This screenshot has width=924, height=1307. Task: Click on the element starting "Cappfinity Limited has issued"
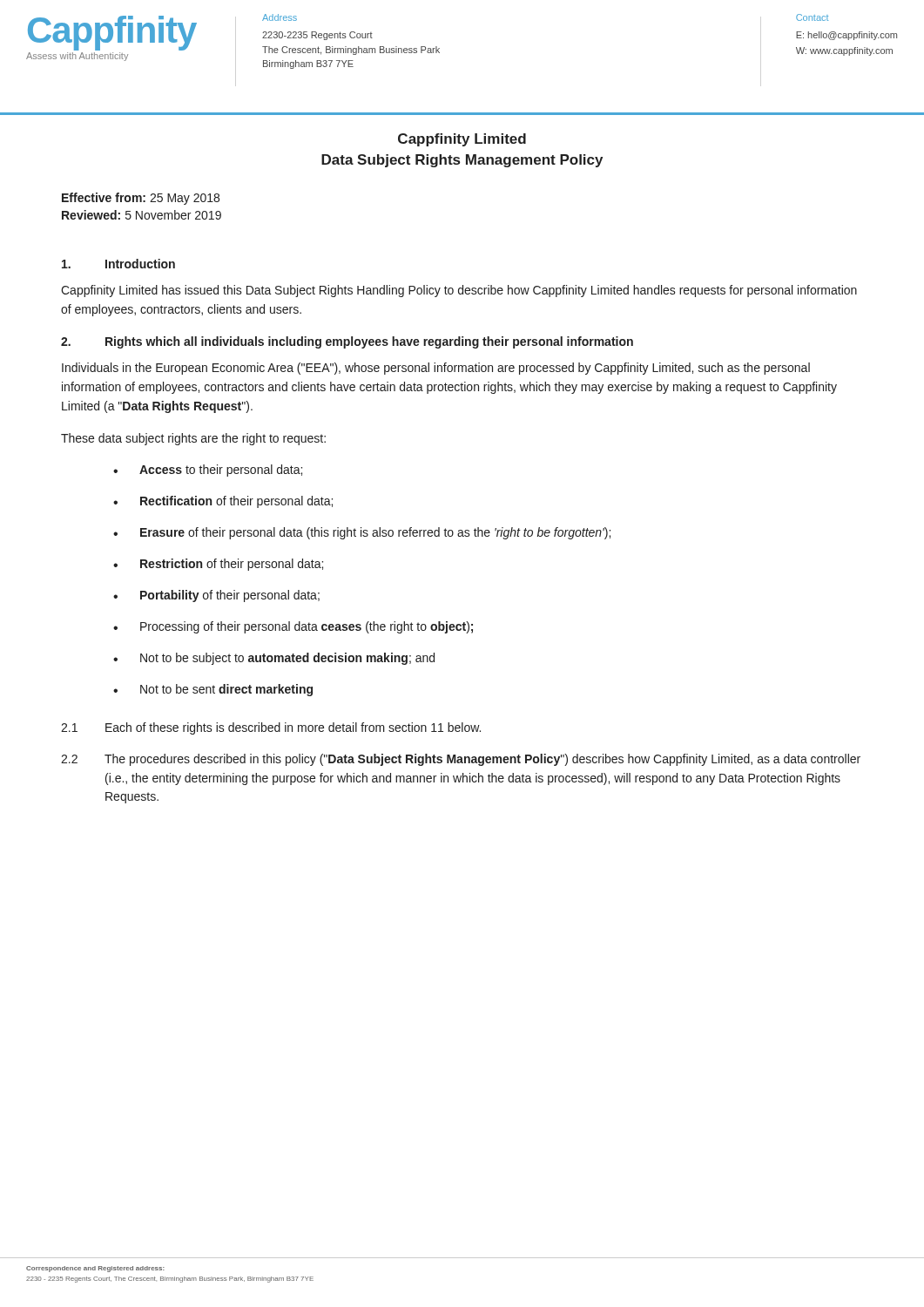tap(459, 300)
